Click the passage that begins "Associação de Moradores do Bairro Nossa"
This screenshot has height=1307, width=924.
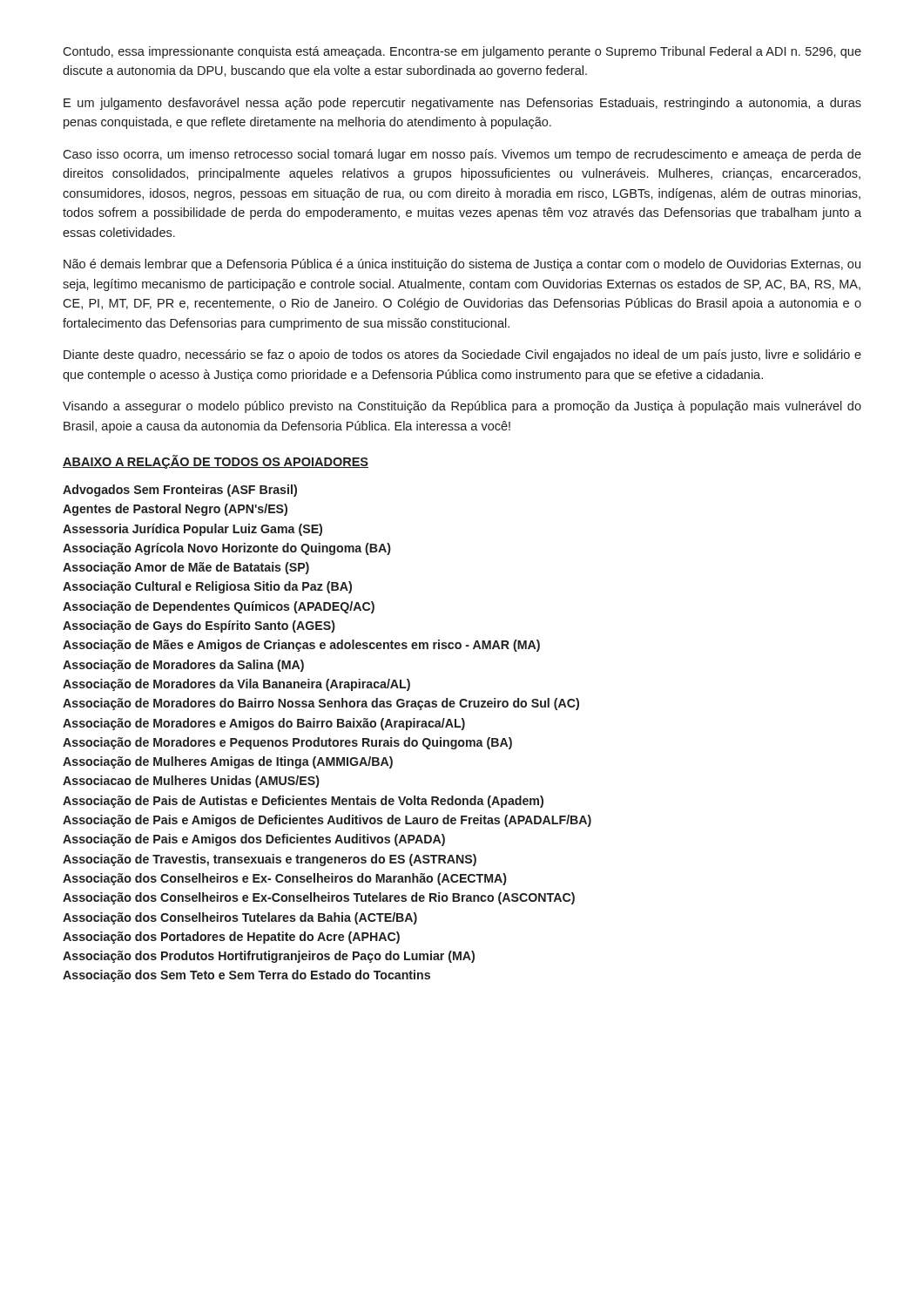tap(321, 703)
